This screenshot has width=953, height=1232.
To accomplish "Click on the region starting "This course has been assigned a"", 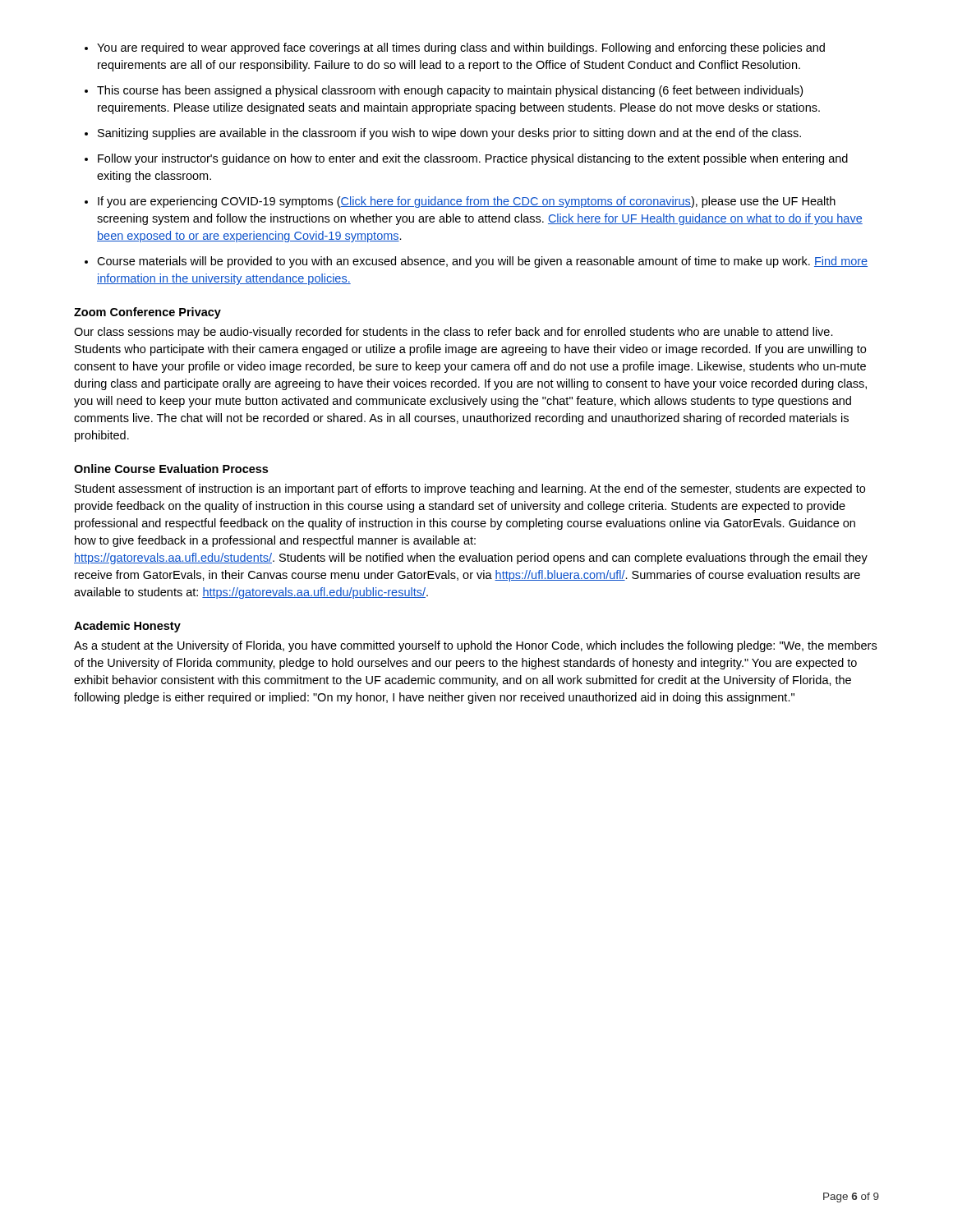I will click(488, 99).
